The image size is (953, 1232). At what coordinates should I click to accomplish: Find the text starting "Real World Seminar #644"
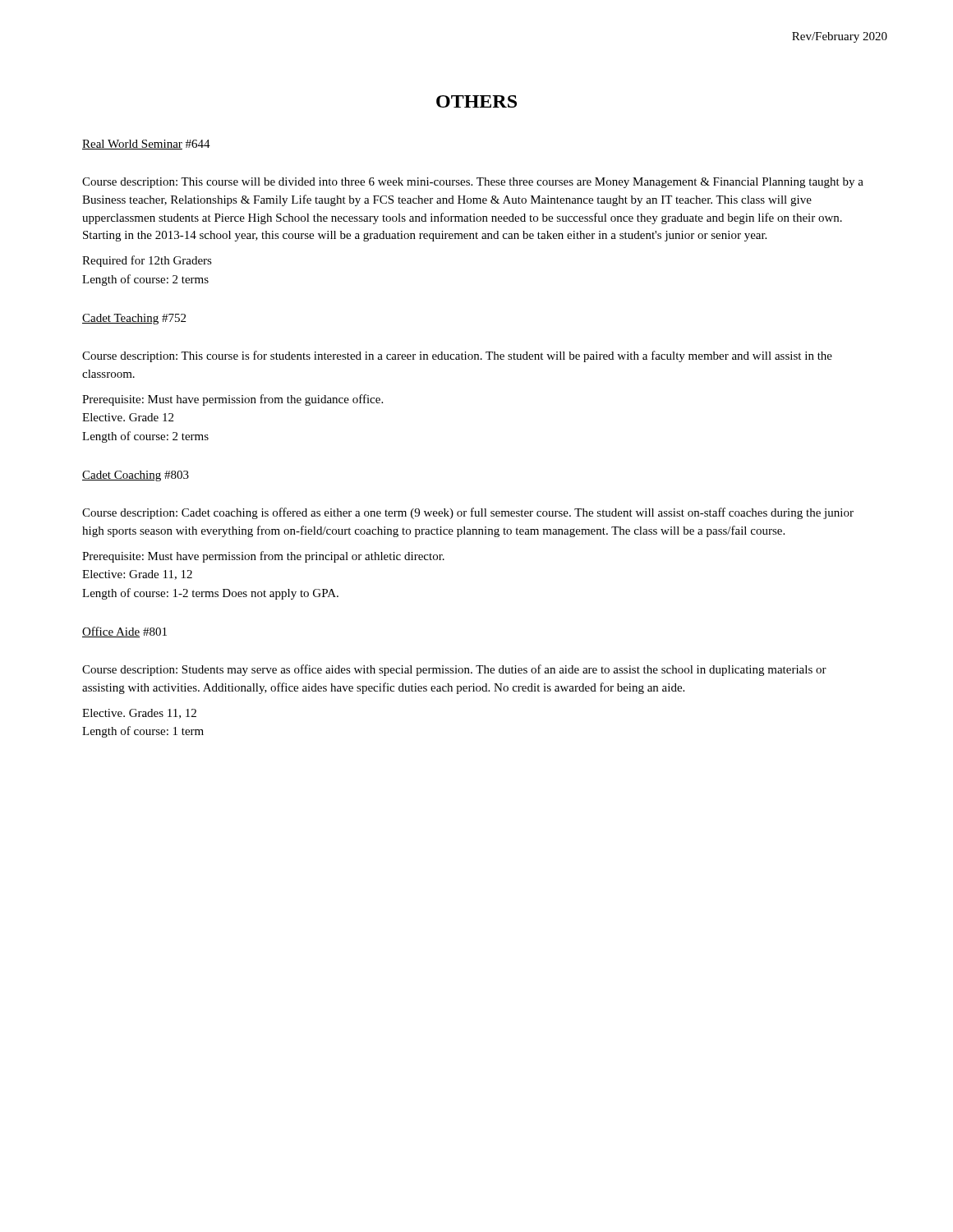point(146,144)
